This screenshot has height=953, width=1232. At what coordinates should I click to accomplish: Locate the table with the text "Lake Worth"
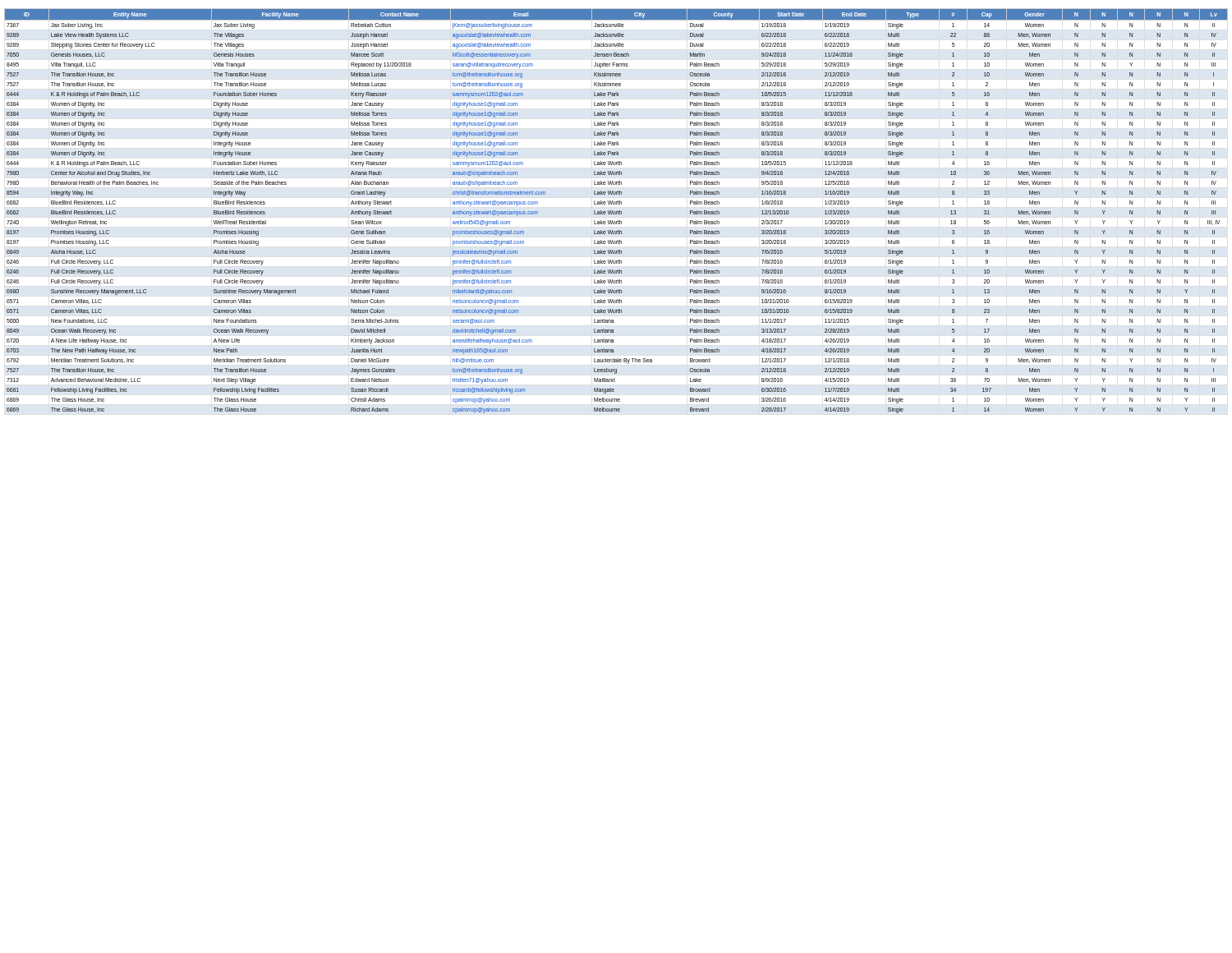(616, 212)
